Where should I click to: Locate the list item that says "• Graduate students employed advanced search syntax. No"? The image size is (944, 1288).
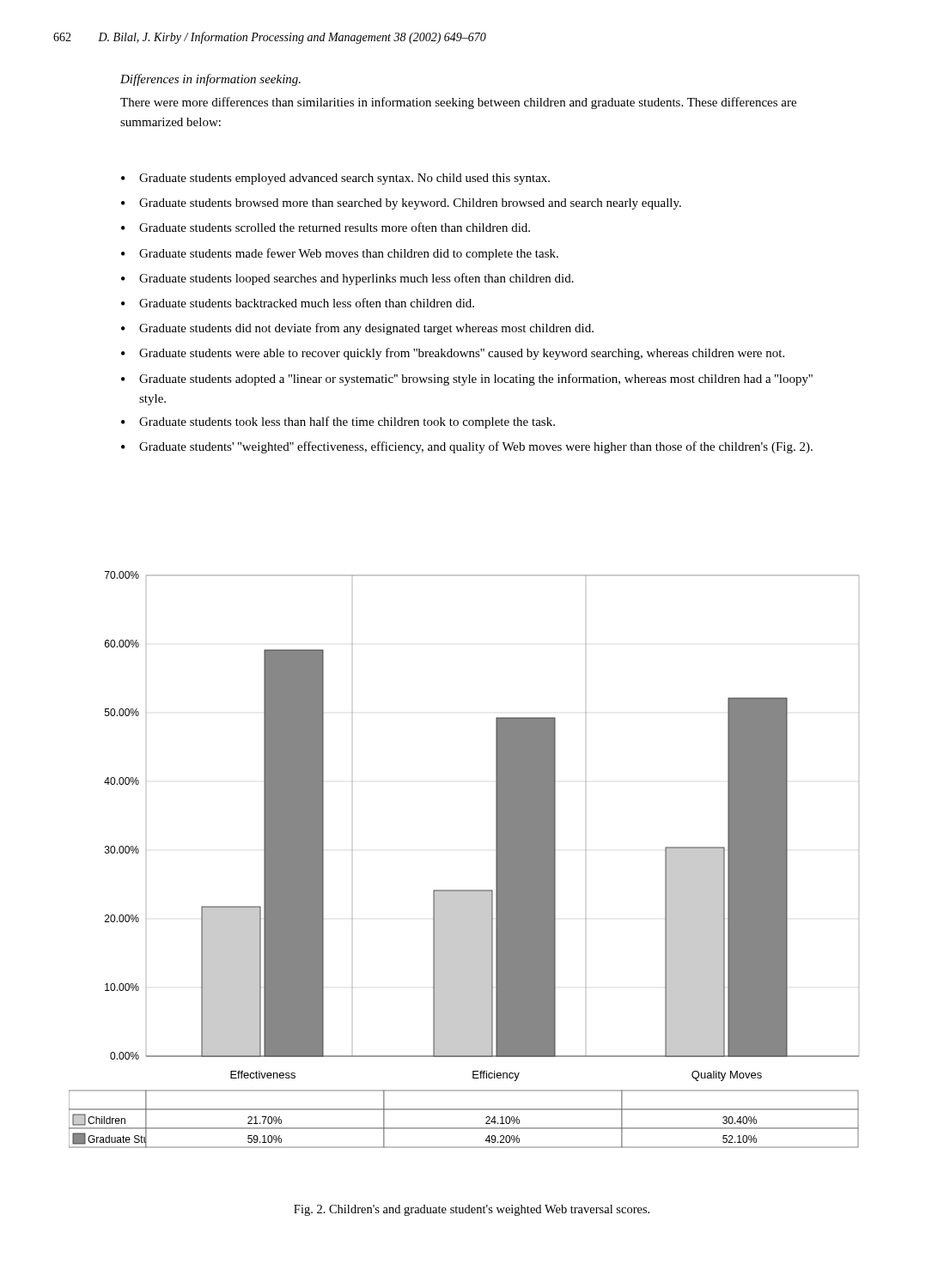pos(335,179)
